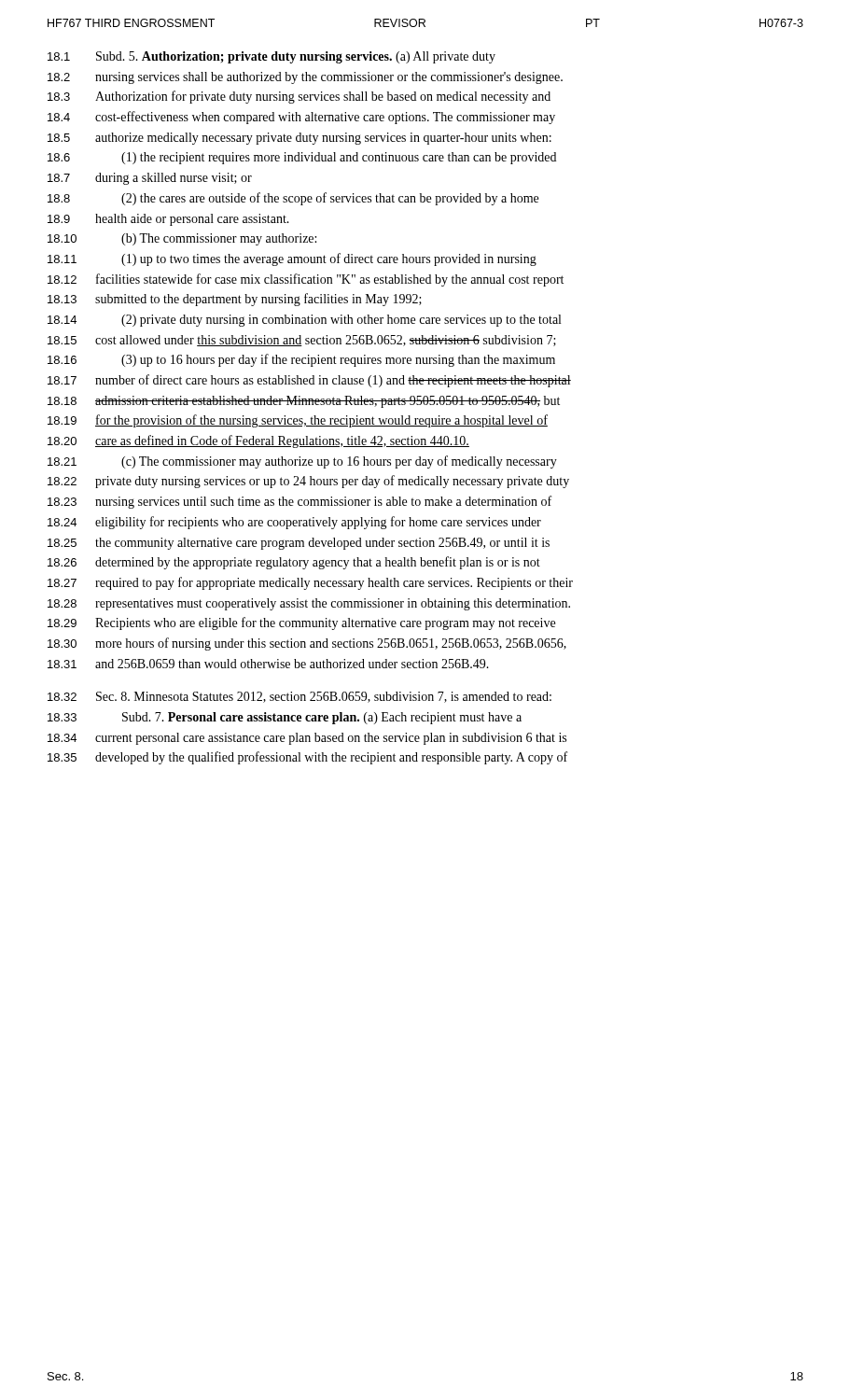The width and height of the screenshot is (850, 1400).
Task: Locate the passage starting "8 (2) the cares are outside"
Action: point(425,198)
